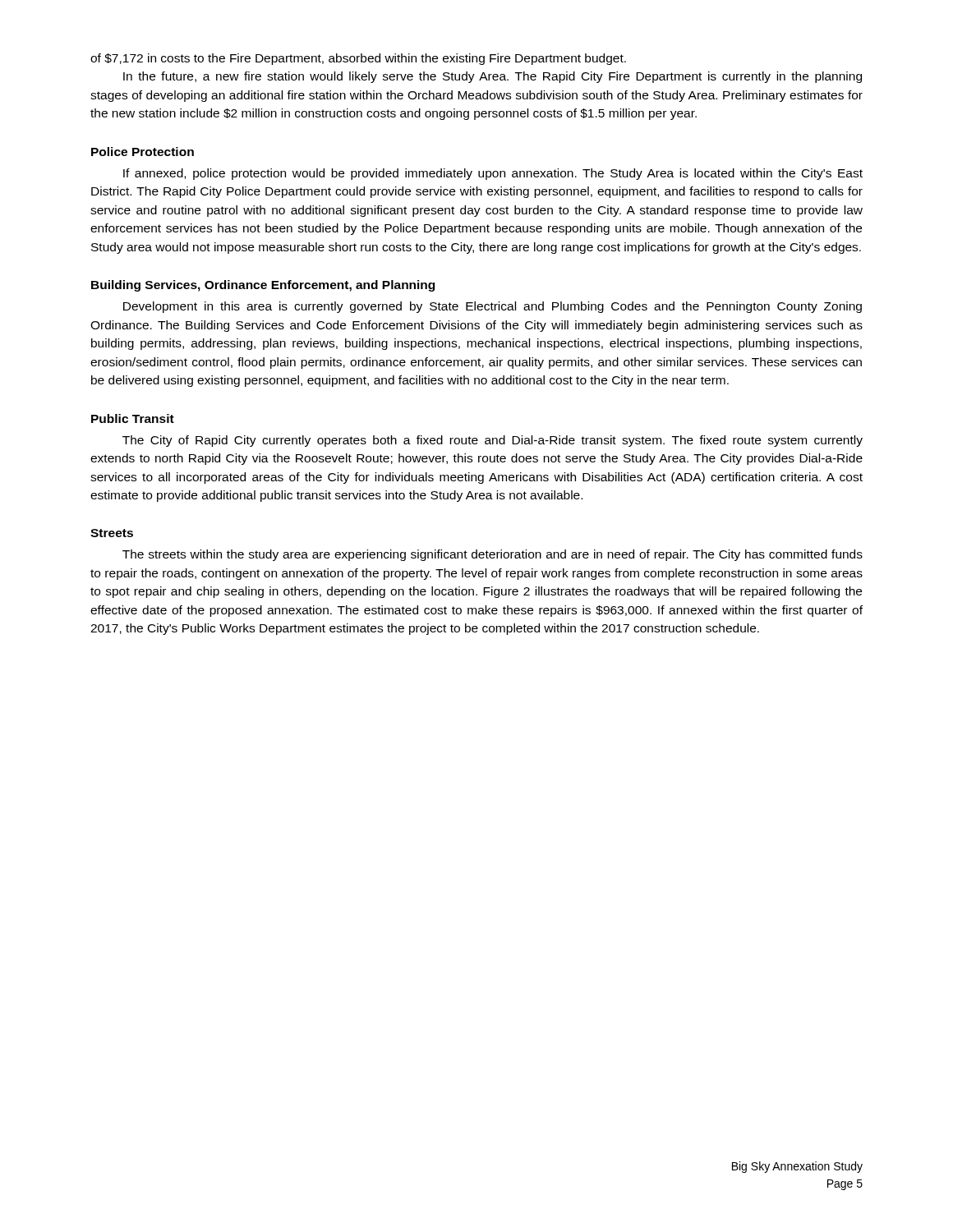
Task: Click the passage that begins "of $7,172 in costs to the"
Action: pos(476,86)
